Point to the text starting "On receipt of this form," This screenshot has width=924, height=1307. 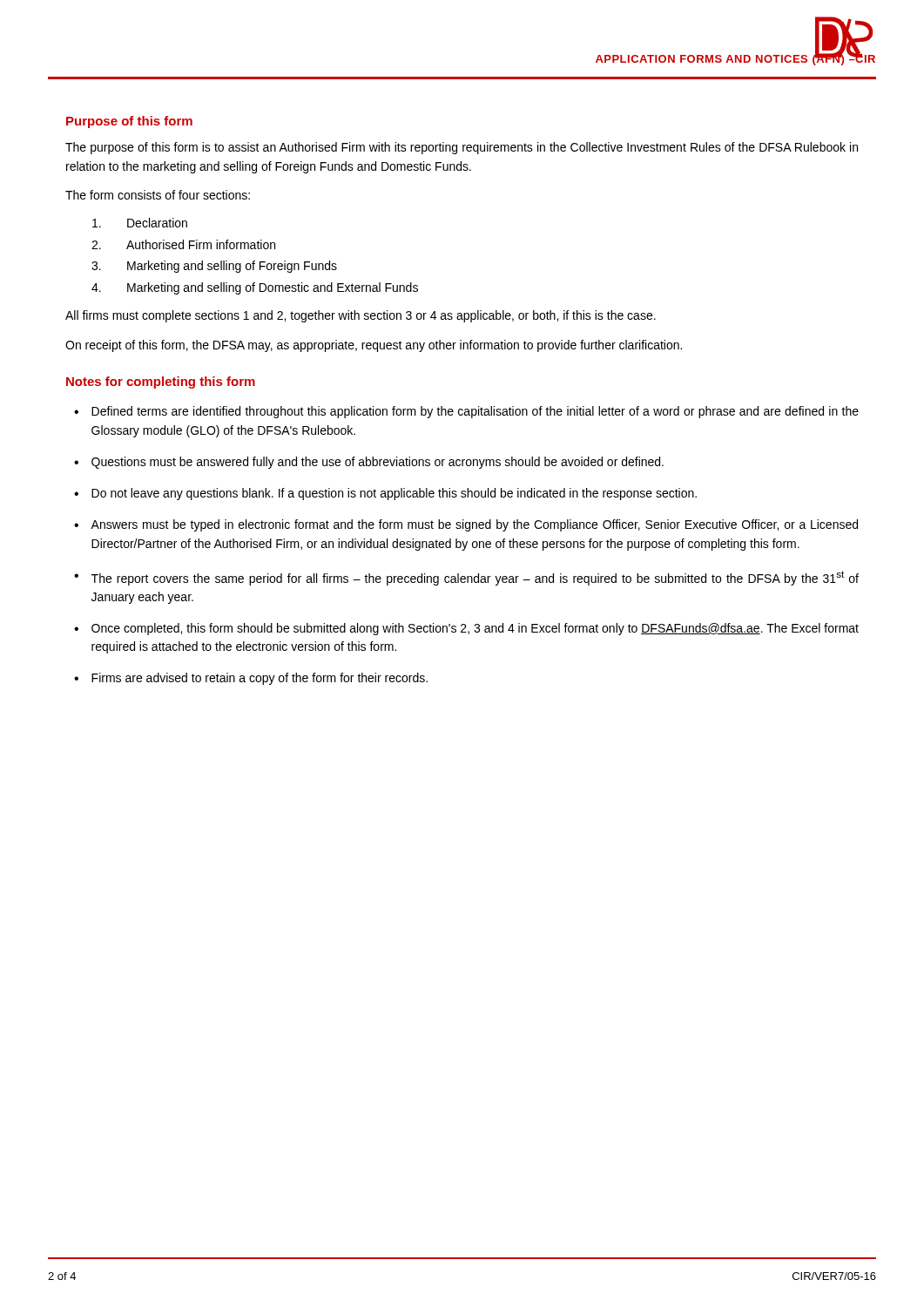(374, 345)
